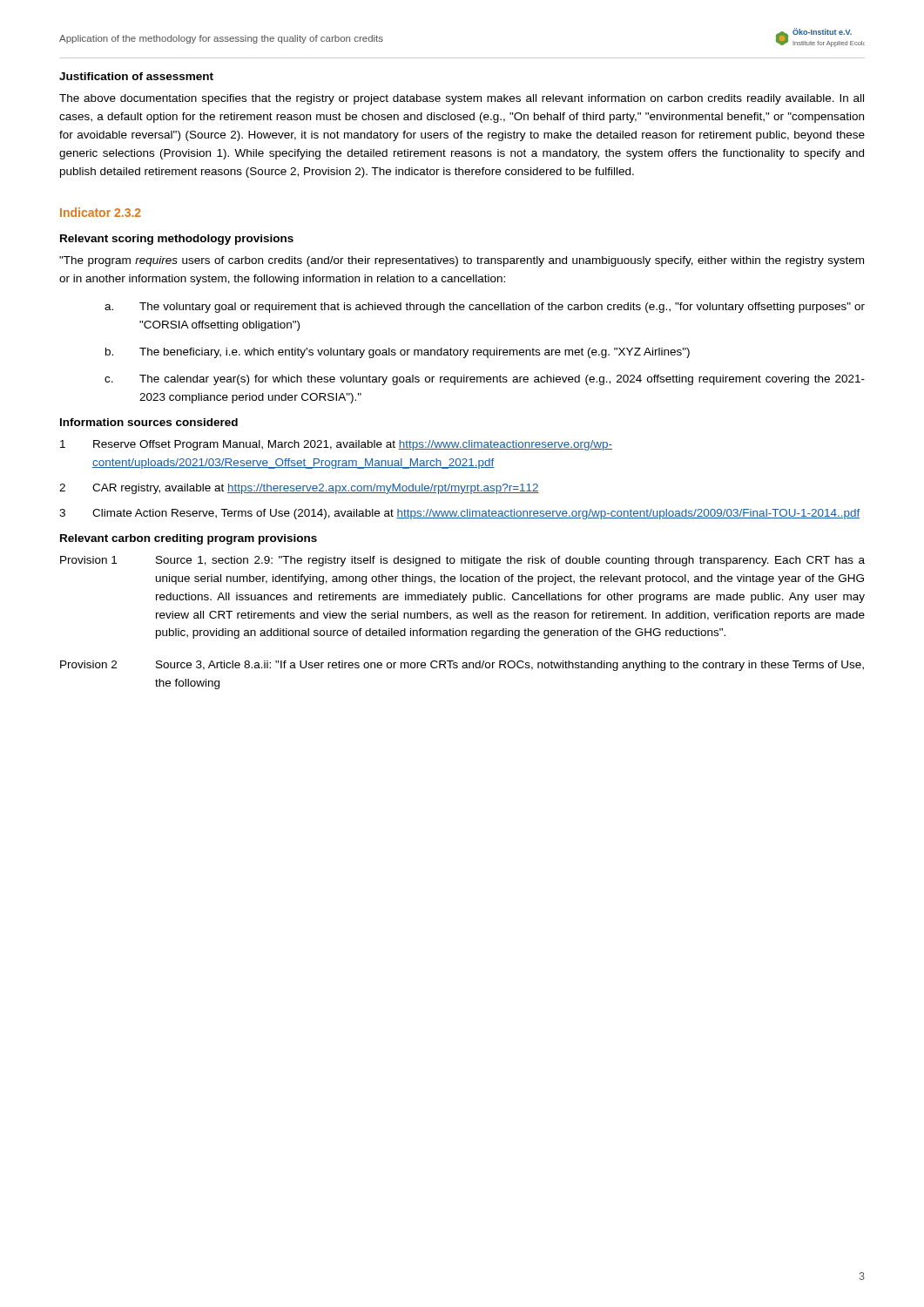Click on the element starting "Relevant scoring methodology provisions"
Screen dimensions: 1307x924
pos(176,238)
